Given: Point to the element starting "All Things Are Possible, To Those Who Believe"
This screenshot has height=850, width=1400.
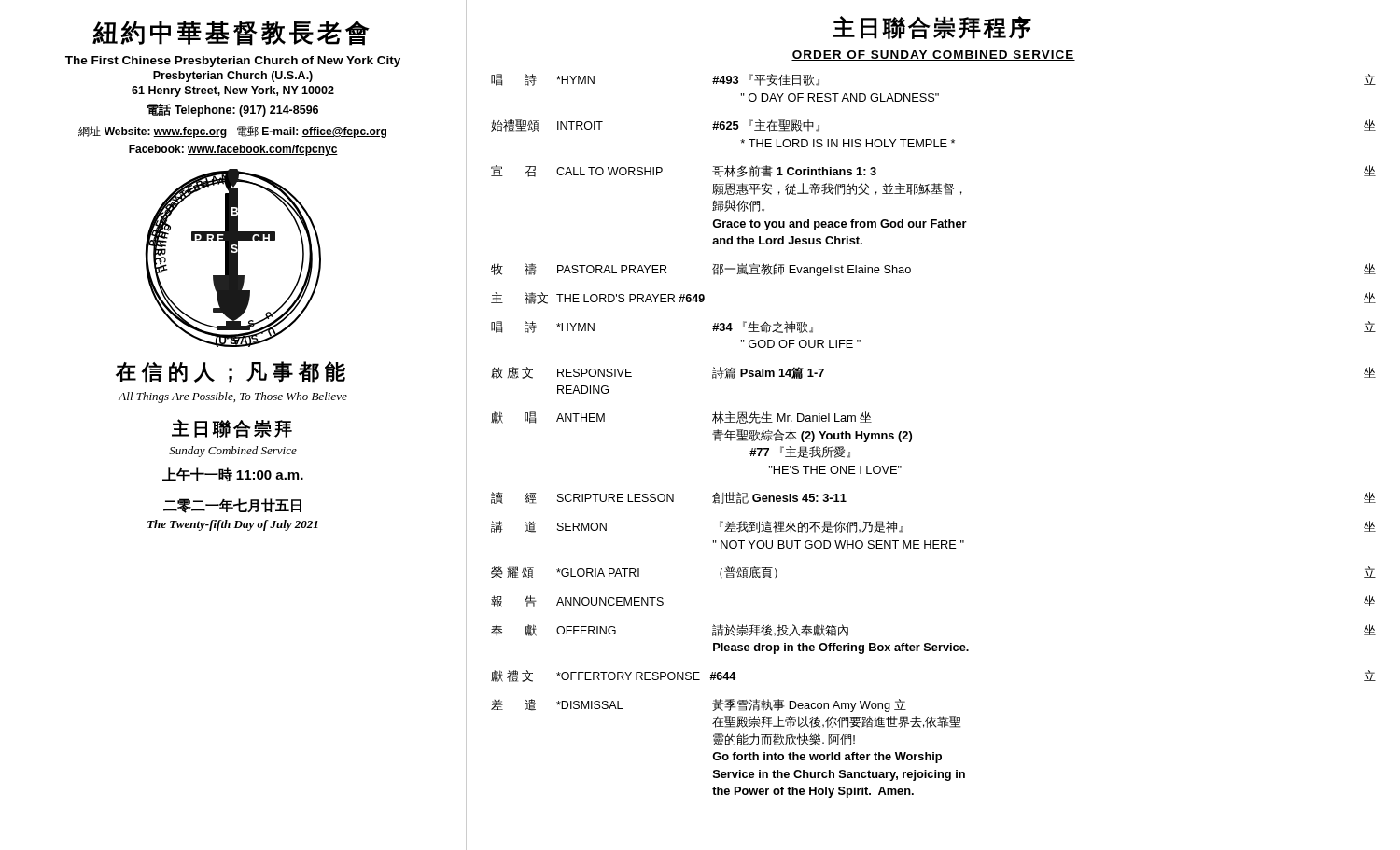Looking at the screenshot, I should point(233,397).
